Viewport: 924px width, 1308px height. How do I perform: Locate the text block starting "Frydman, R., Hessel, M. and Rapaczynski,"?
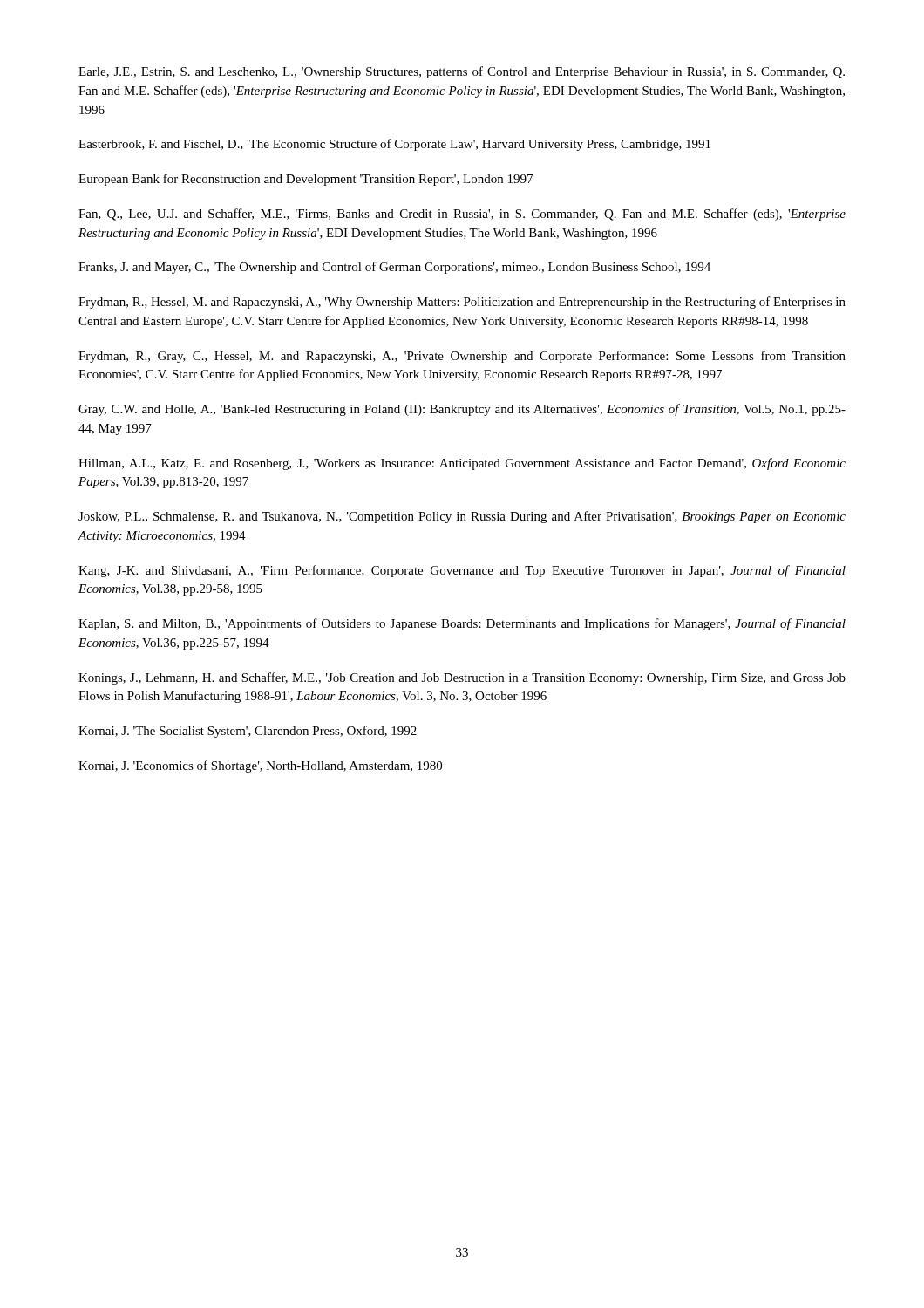pyautogui.click(x=462, y=311)
